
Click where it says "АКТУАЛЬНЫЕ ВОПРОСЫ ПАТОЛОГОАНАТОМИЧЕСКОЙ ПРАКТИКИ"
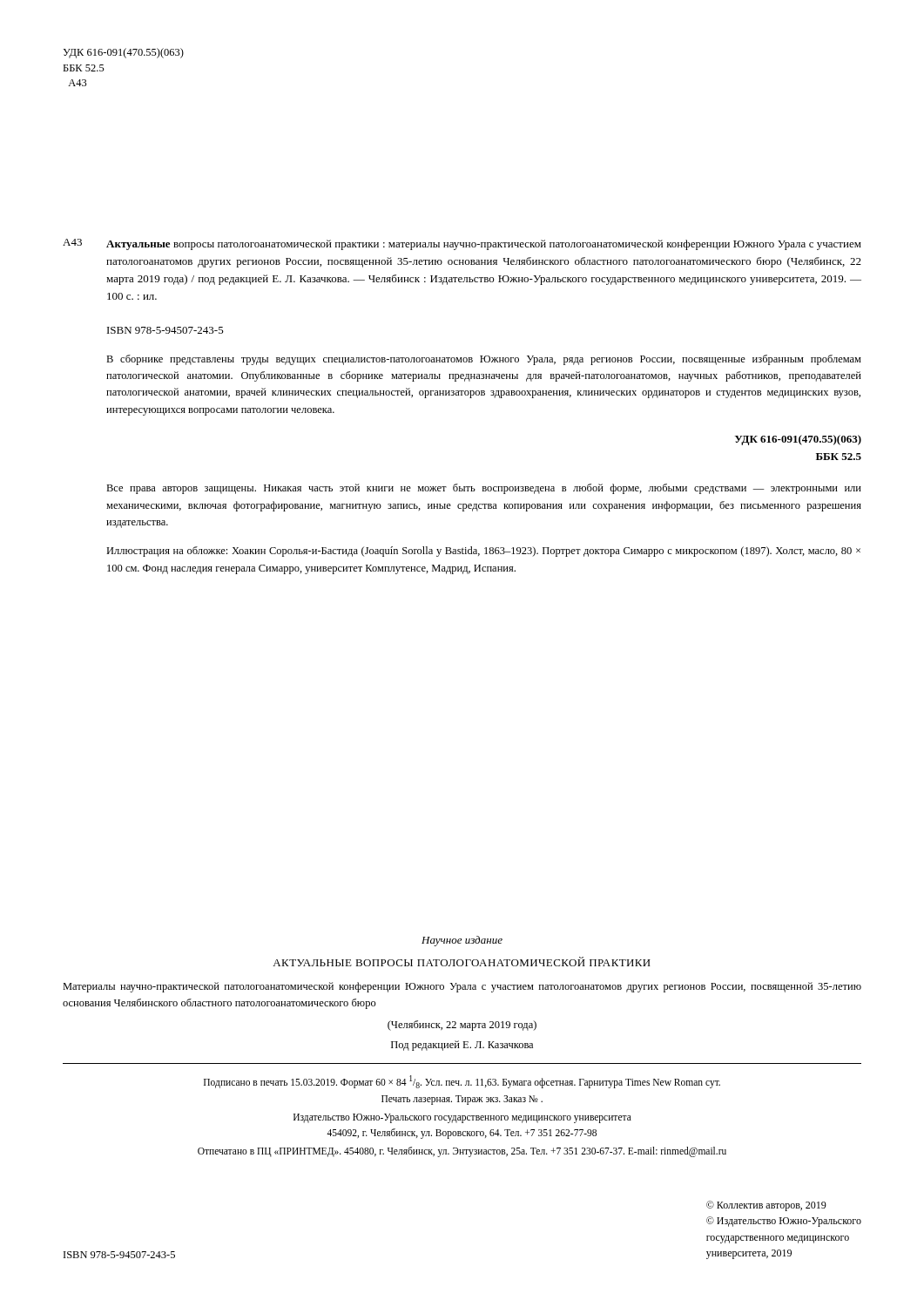click(462, 963)
